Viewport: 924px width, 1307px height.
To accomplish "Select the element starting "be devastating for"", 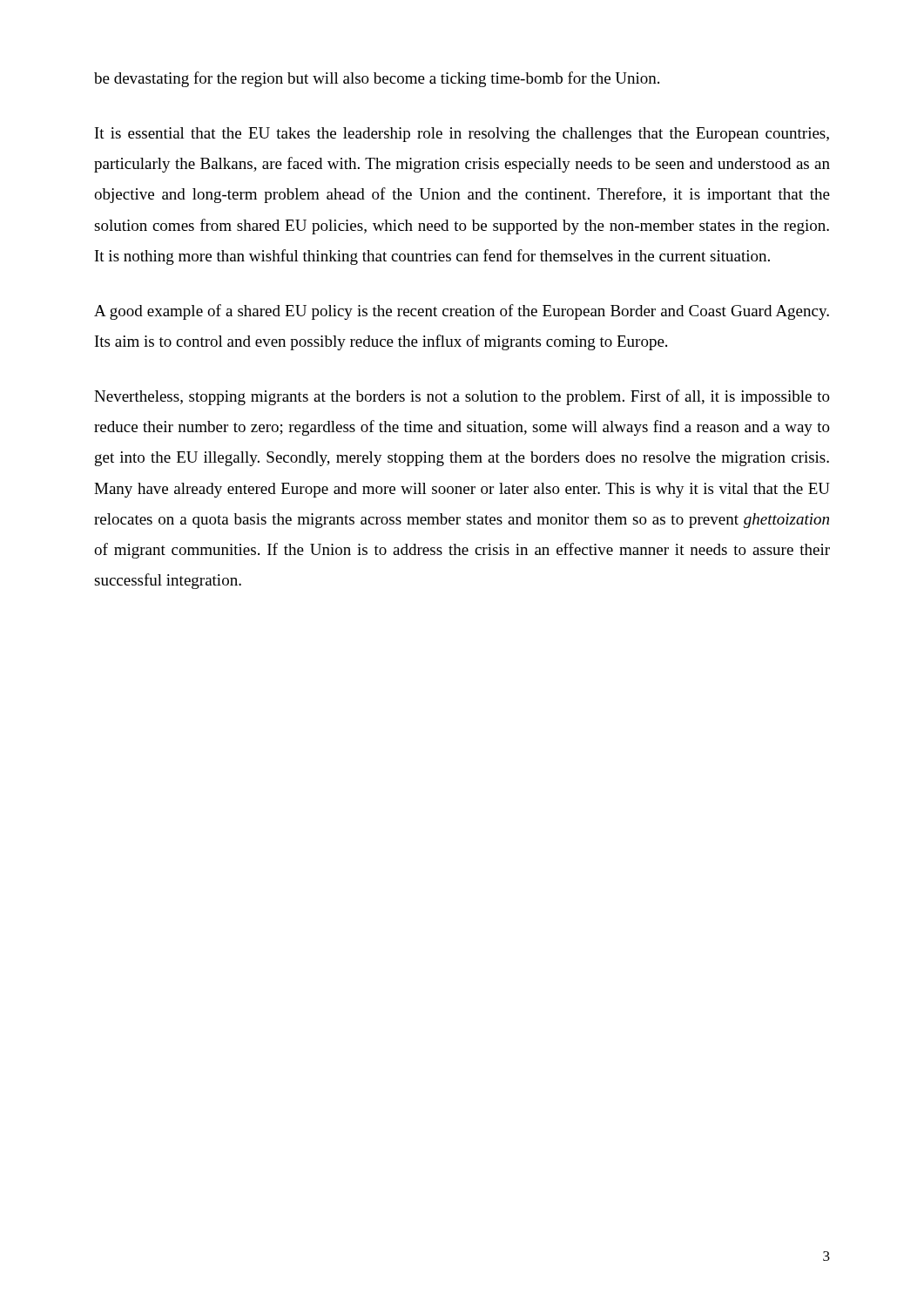I will click(377, 78).
